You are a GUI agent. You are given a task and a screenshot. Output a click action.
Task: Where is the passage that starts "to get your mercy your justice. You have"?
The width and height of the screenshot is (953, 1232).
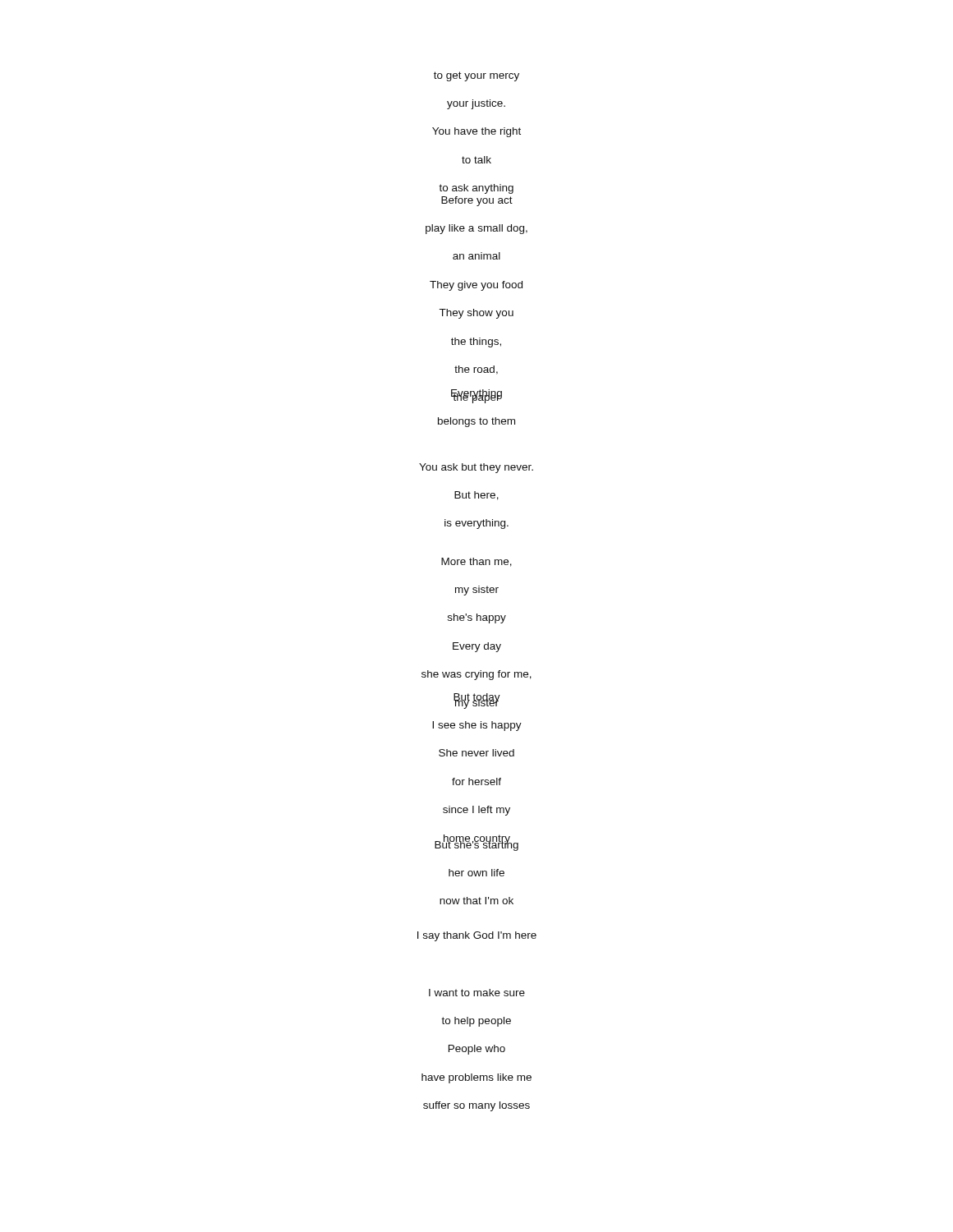pyautogui.click(x=476, y=132)
